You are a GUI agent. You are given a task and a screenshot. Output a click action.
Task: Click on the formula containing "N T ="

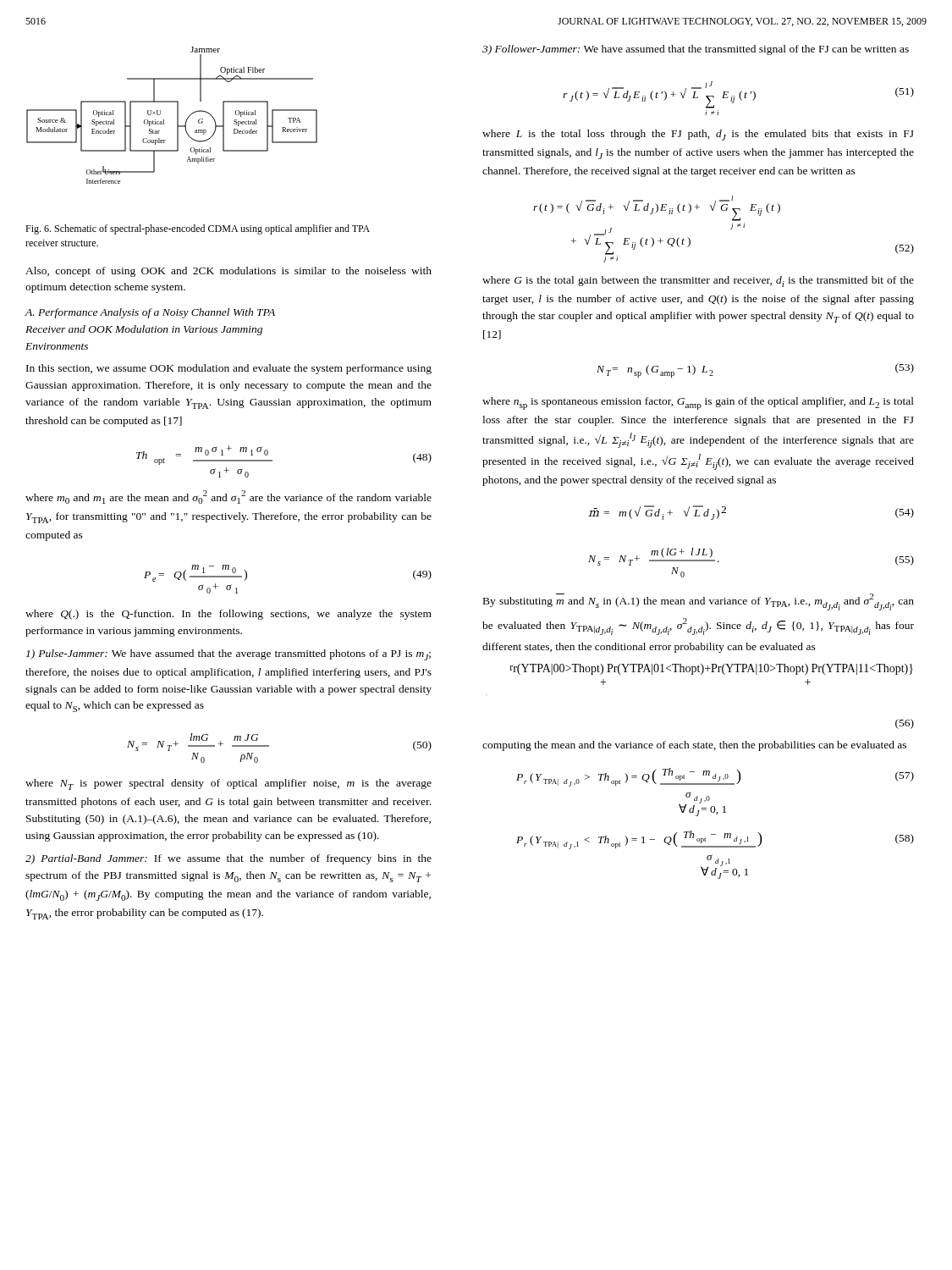[x=655, y=372]
